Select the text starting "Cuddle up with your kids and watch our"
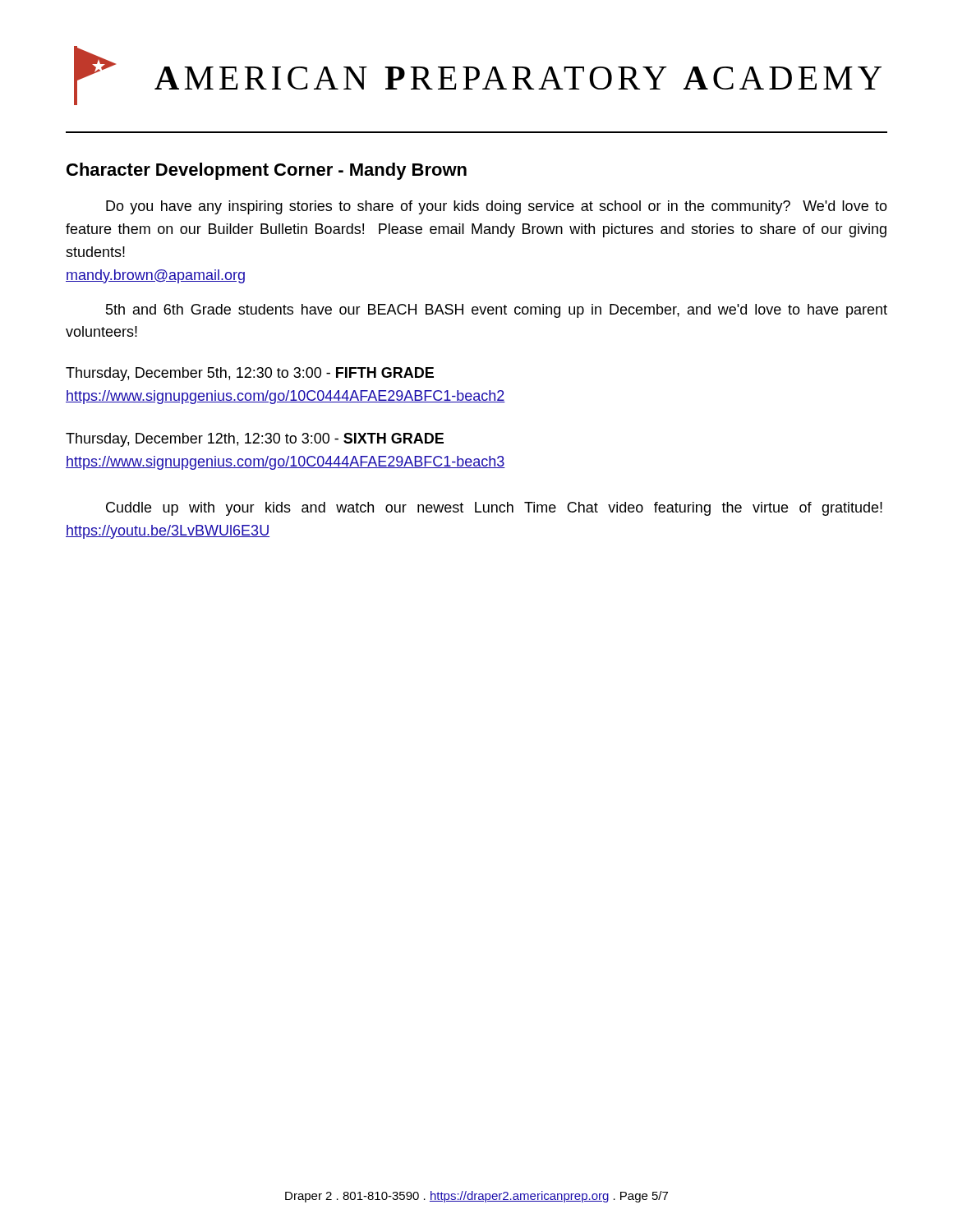This screenshot has height=1232, width=953. (476, 519)
